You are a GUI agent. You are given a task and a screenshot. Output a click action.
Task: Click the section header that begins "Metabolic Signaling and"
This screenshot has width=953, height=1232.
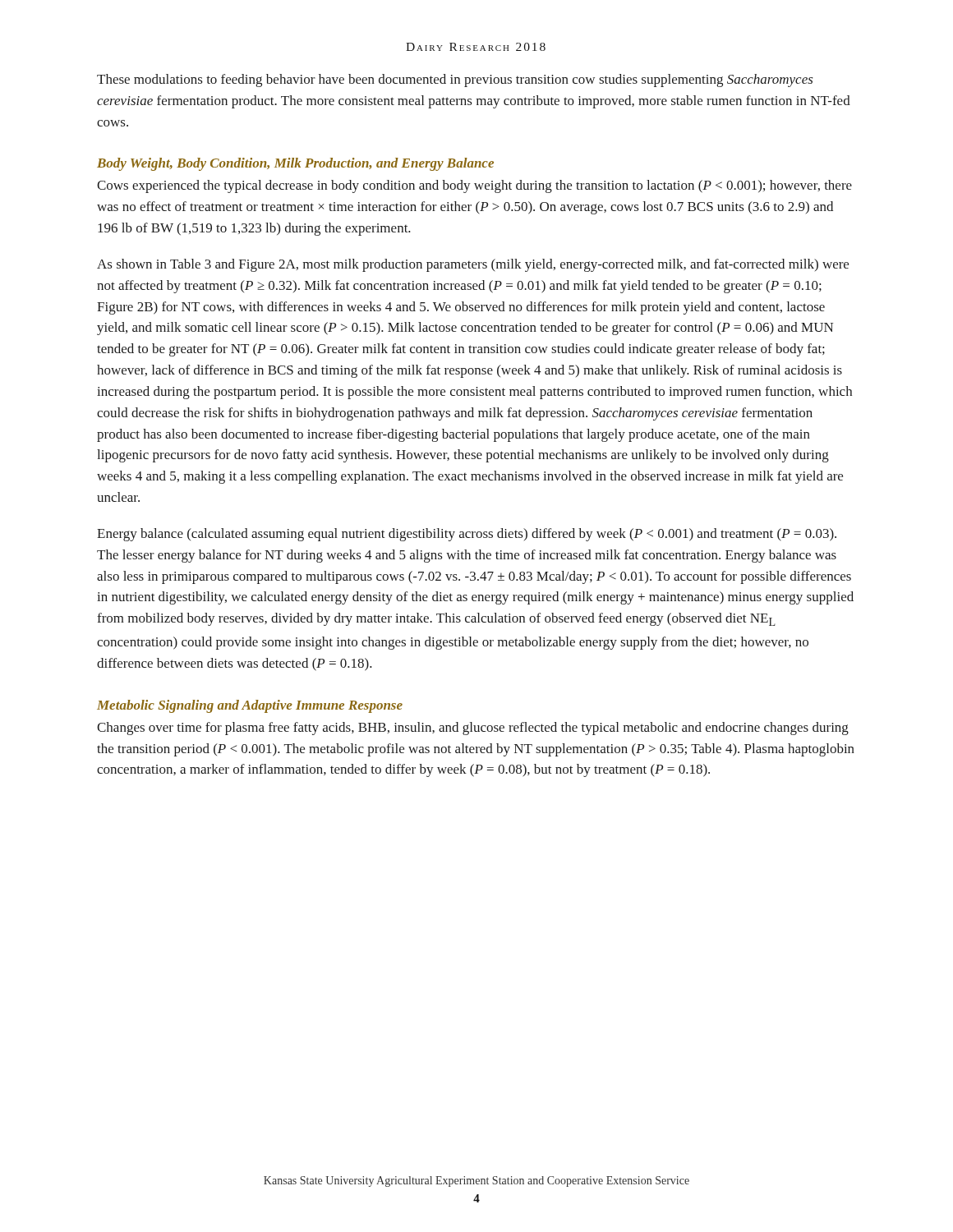click(x=250, y=705)
